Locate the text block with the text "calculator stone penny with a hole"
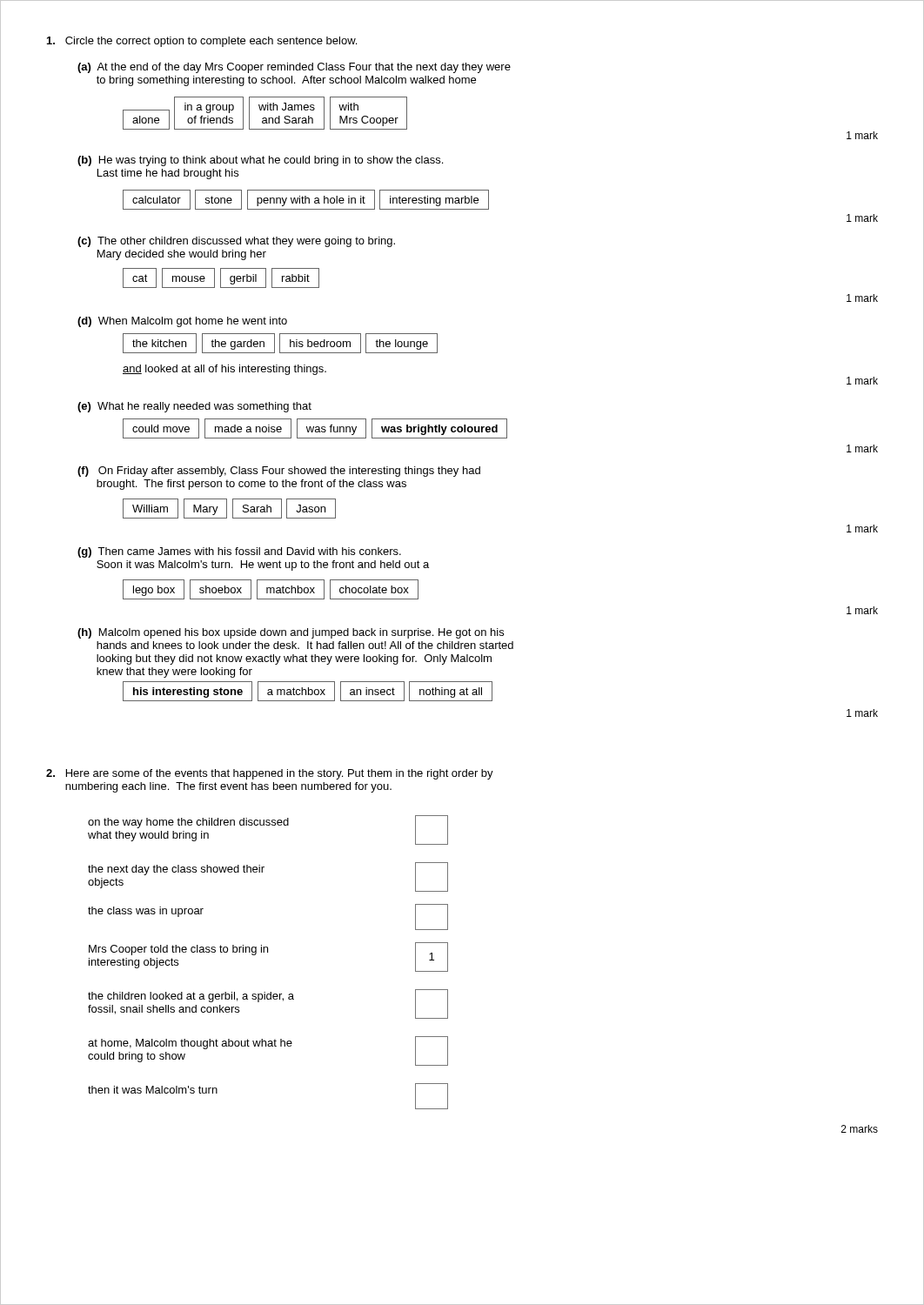The image size is (924, 1305). coord(306,200)
